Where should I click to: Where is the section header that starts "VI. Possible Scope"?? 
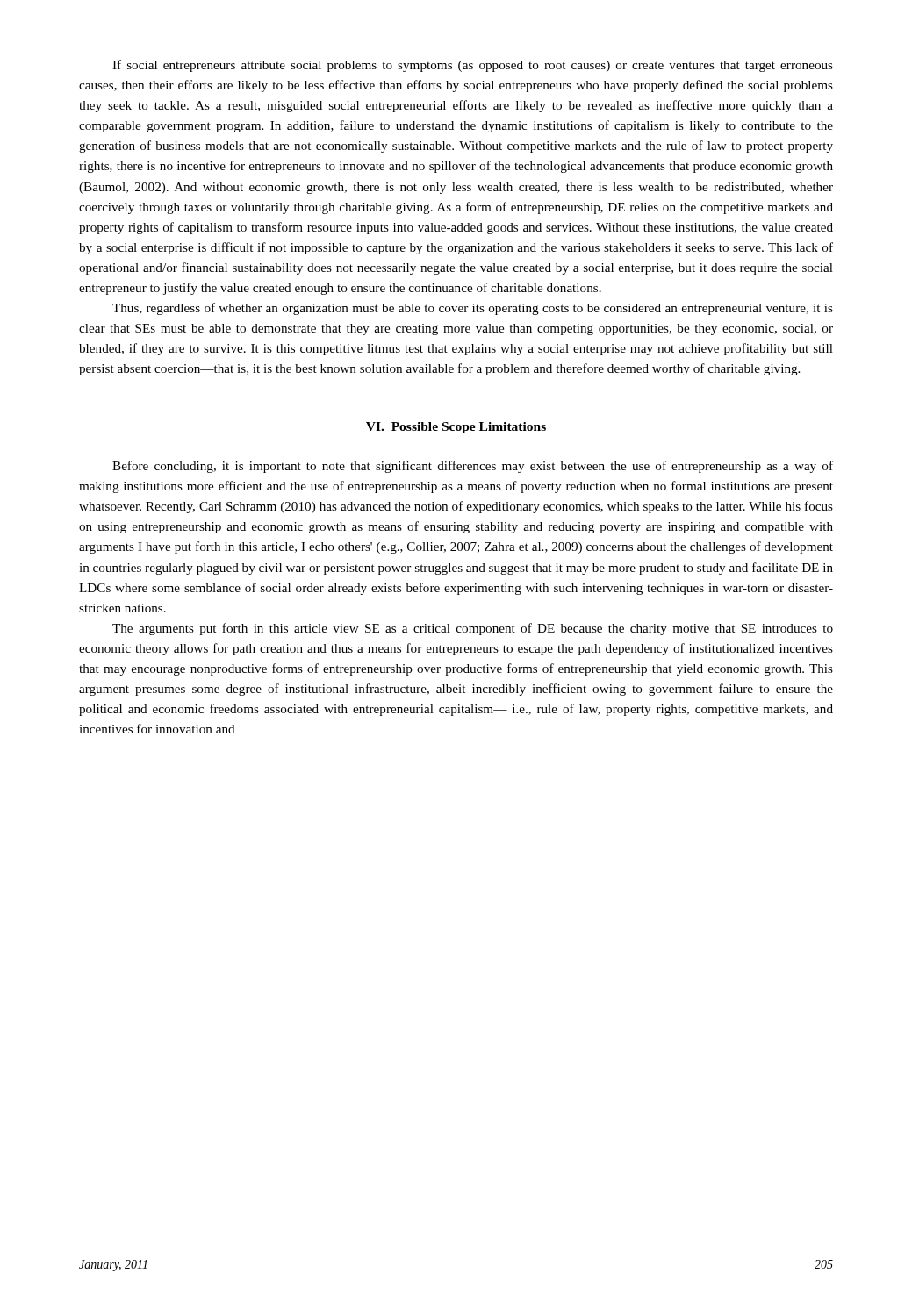456,426
